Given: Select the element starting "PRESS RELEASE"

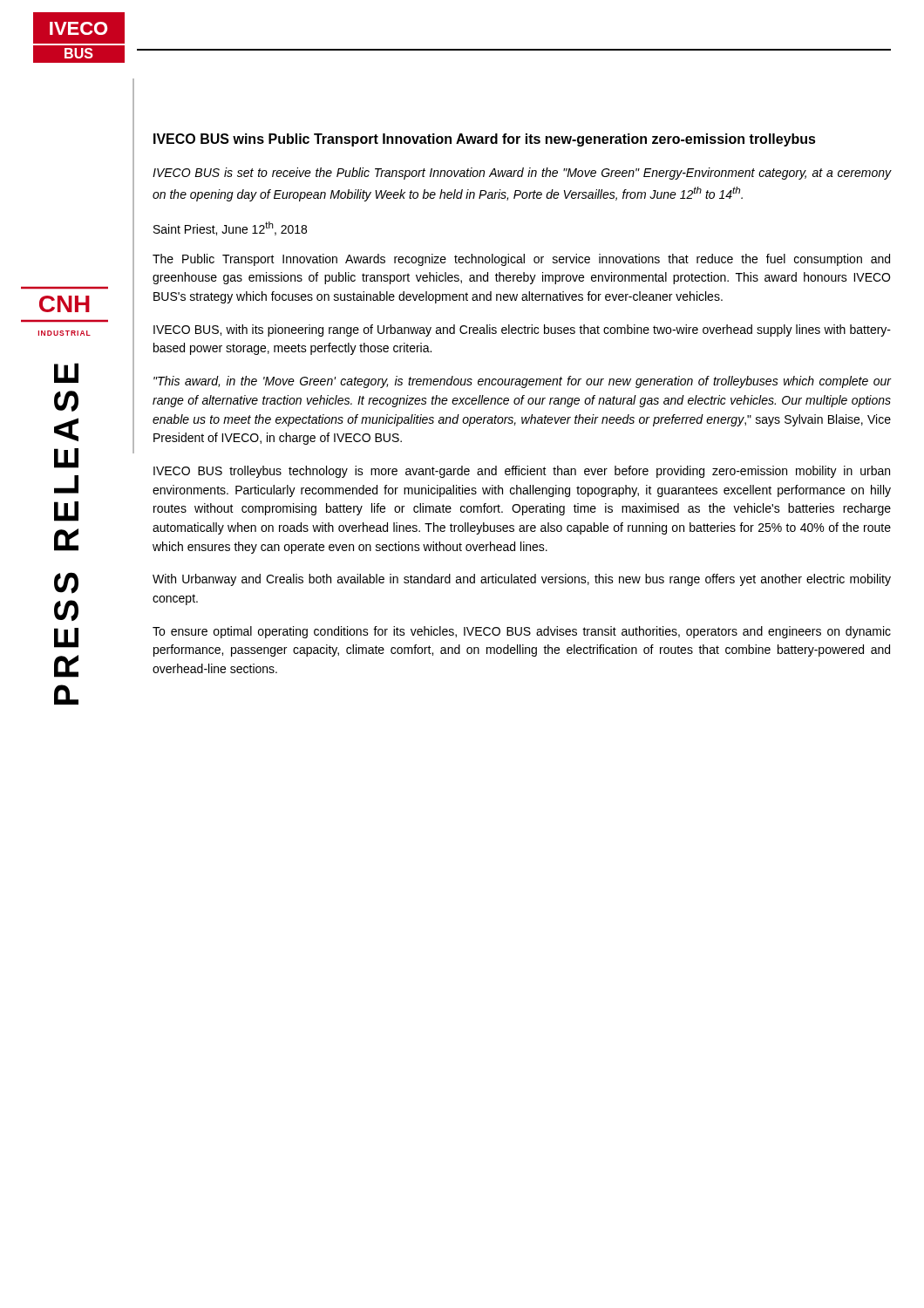Looking at the screenshot, I should pos(66,532).
